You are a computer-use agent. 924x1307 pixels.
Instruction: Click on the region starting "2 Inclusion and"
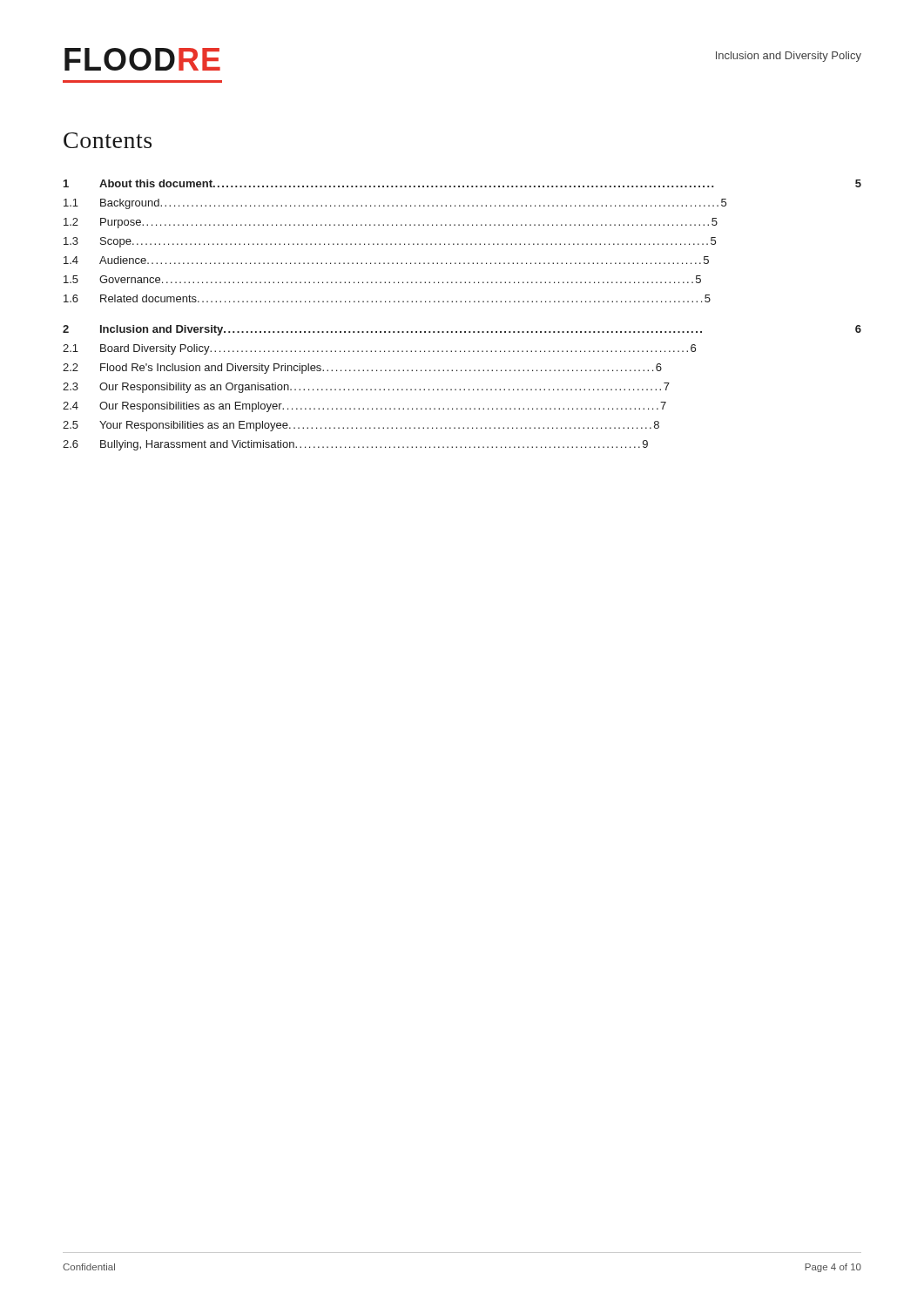point(462,329)
